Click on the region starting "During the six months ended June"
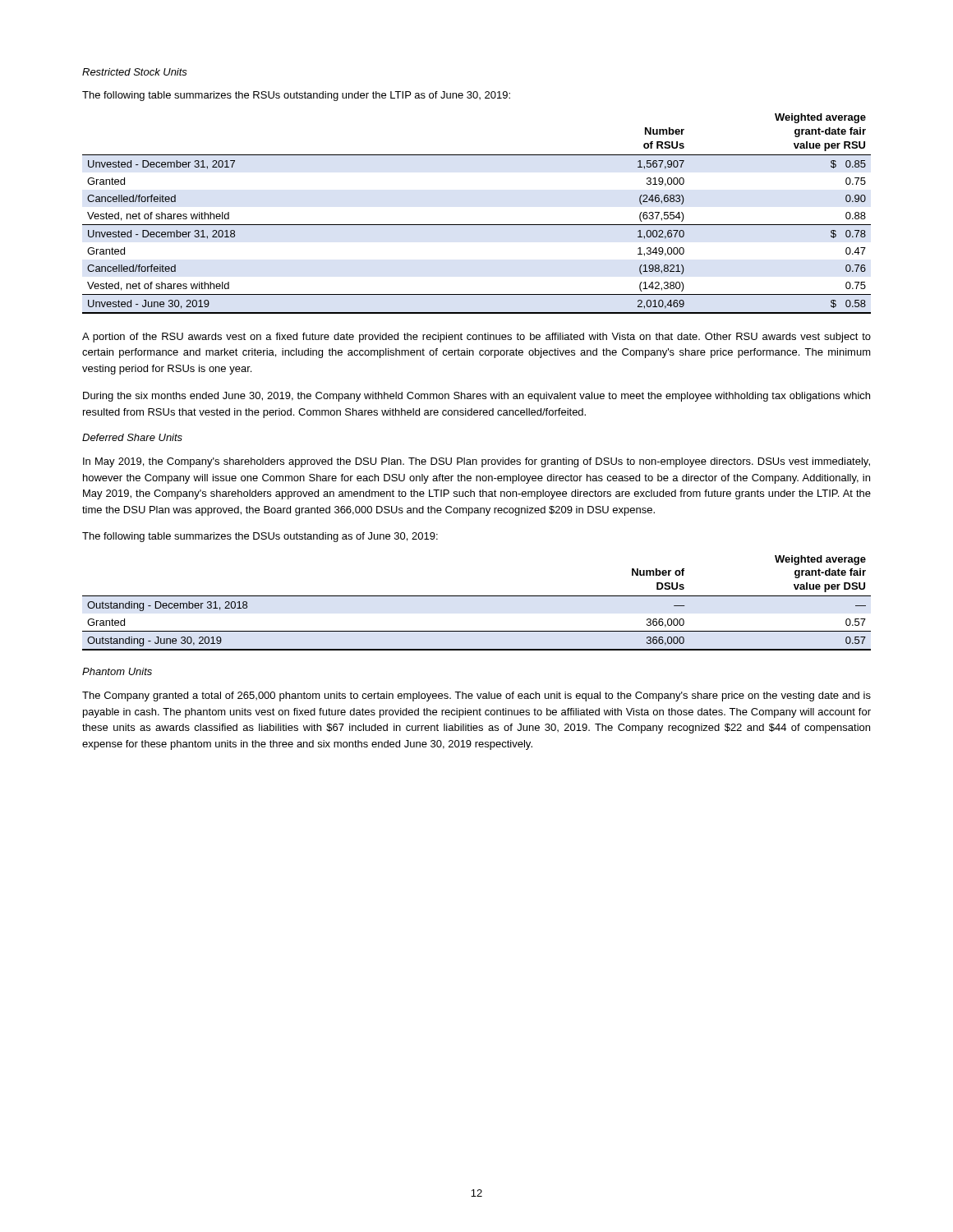This screenshot has height=1232, width=953. click(x=476, y=404)
